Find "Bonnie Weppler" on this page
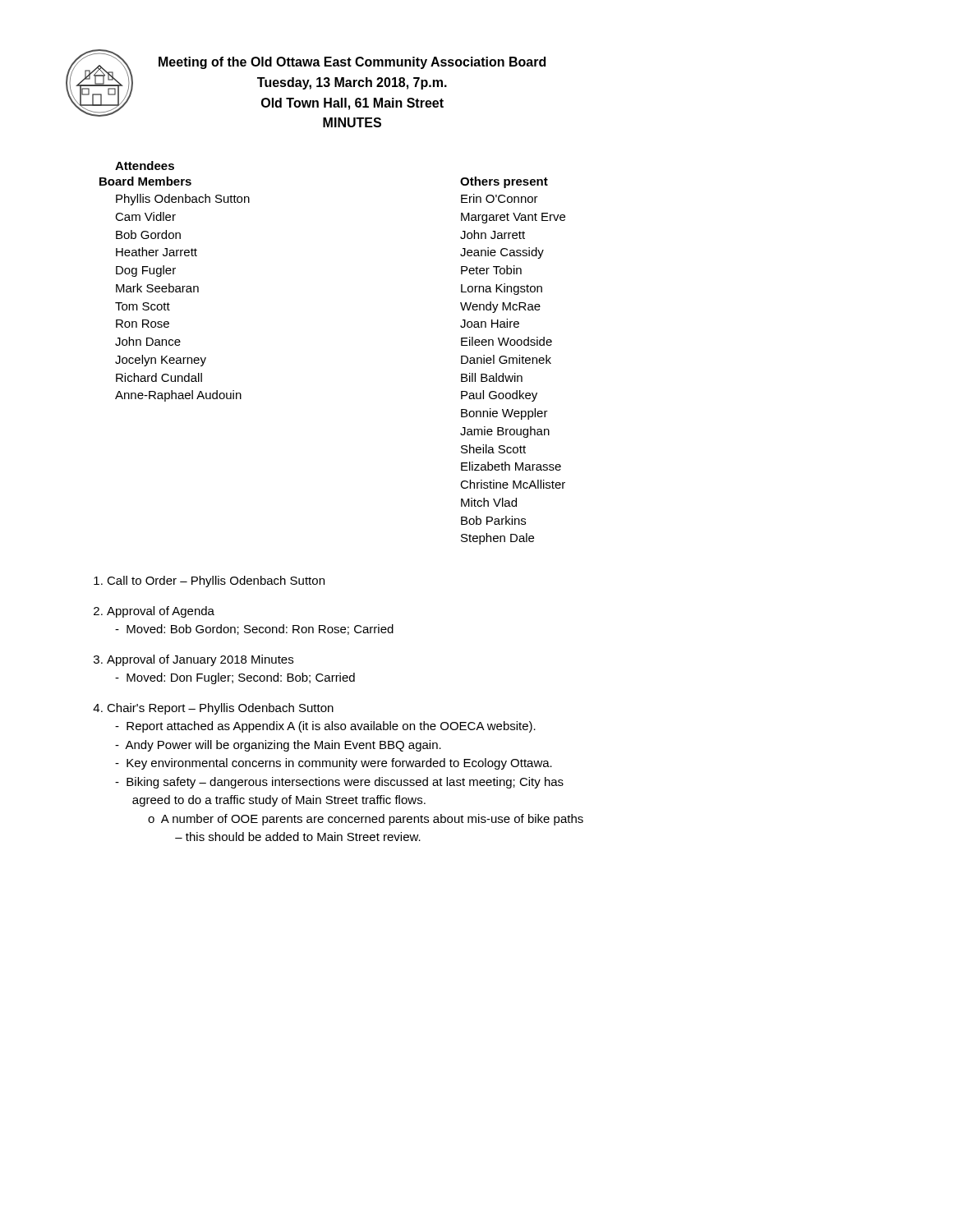 point(504,413)
